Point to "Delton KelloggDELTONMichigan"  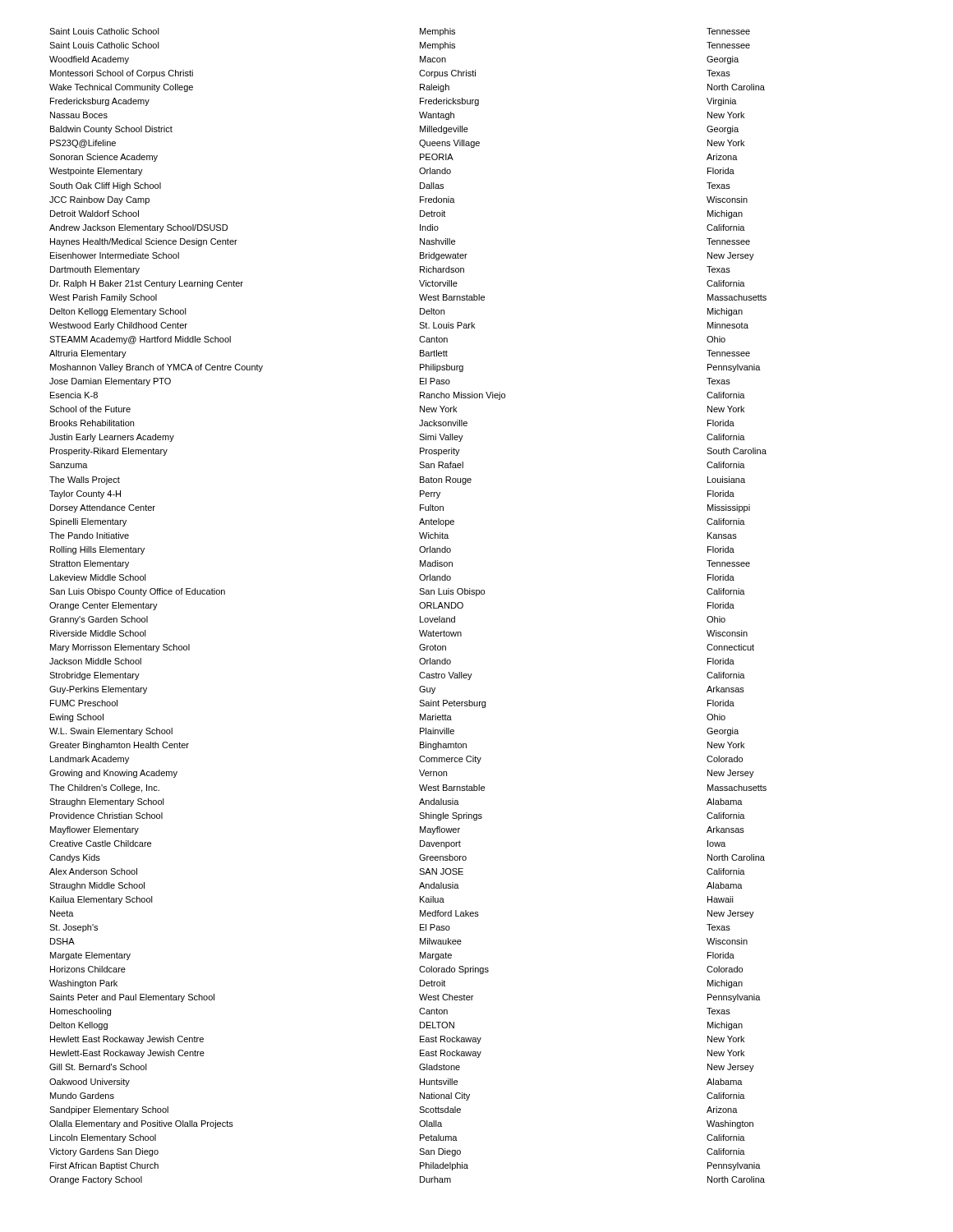coord(476,1026)
